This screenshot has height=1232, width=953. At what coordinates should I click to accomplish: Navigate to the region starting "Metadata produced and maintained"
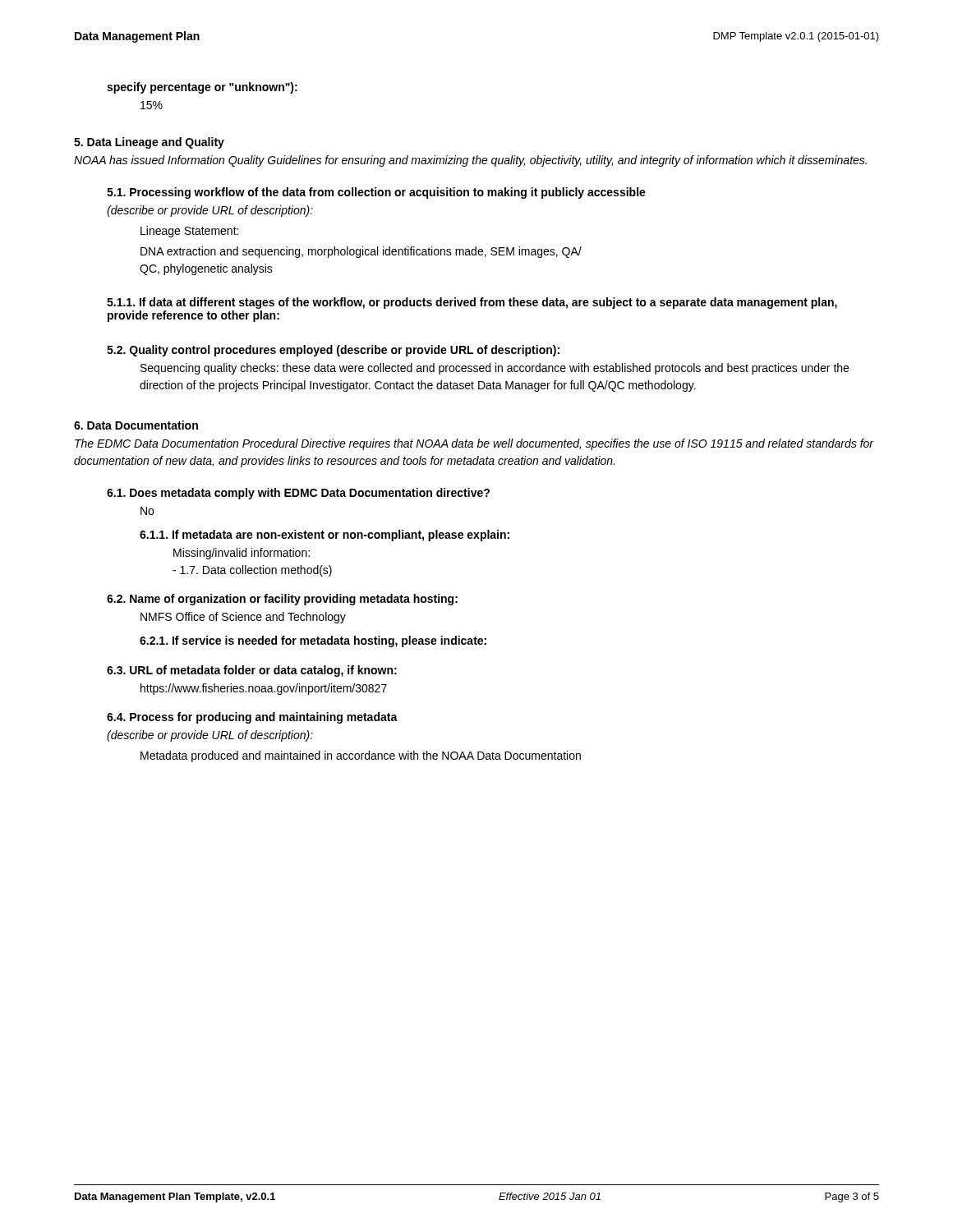[x=361, y=756]
